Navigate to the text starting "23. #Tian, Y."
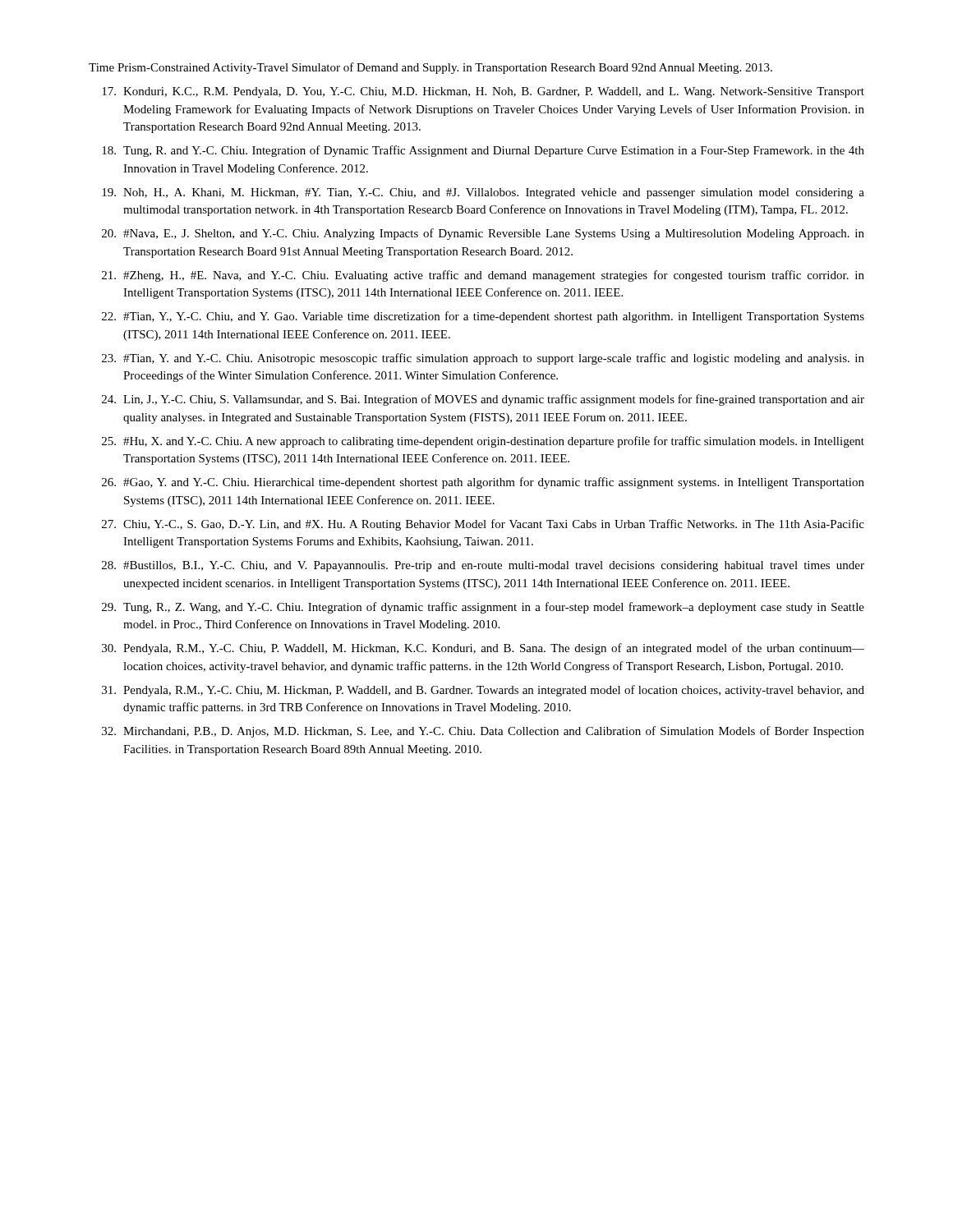This screenshot has height=1232, width=953. [476, 367]
